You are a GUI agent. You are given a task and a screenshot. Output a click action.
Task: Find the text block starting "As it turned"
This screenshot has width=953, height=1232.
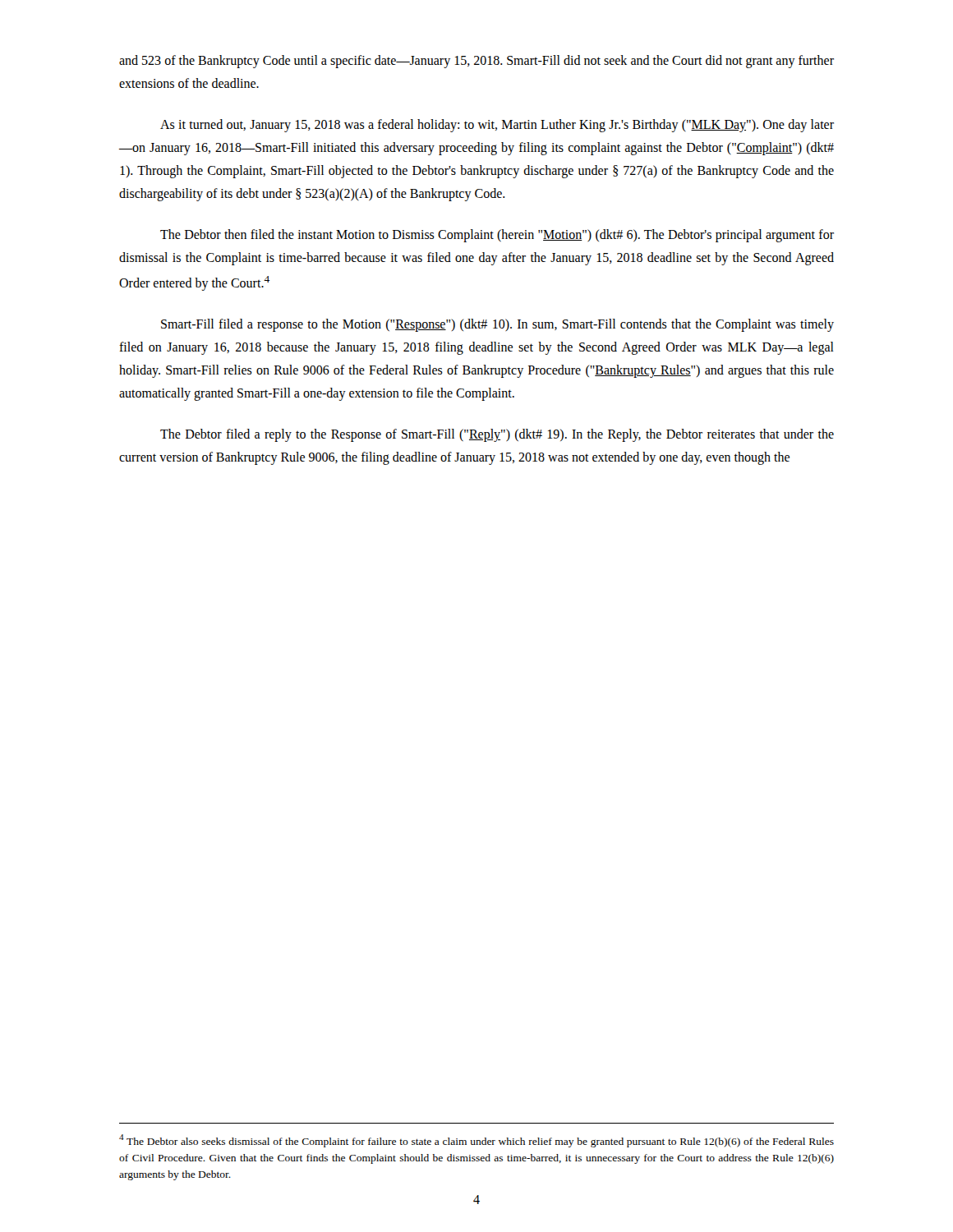(476, 159)
